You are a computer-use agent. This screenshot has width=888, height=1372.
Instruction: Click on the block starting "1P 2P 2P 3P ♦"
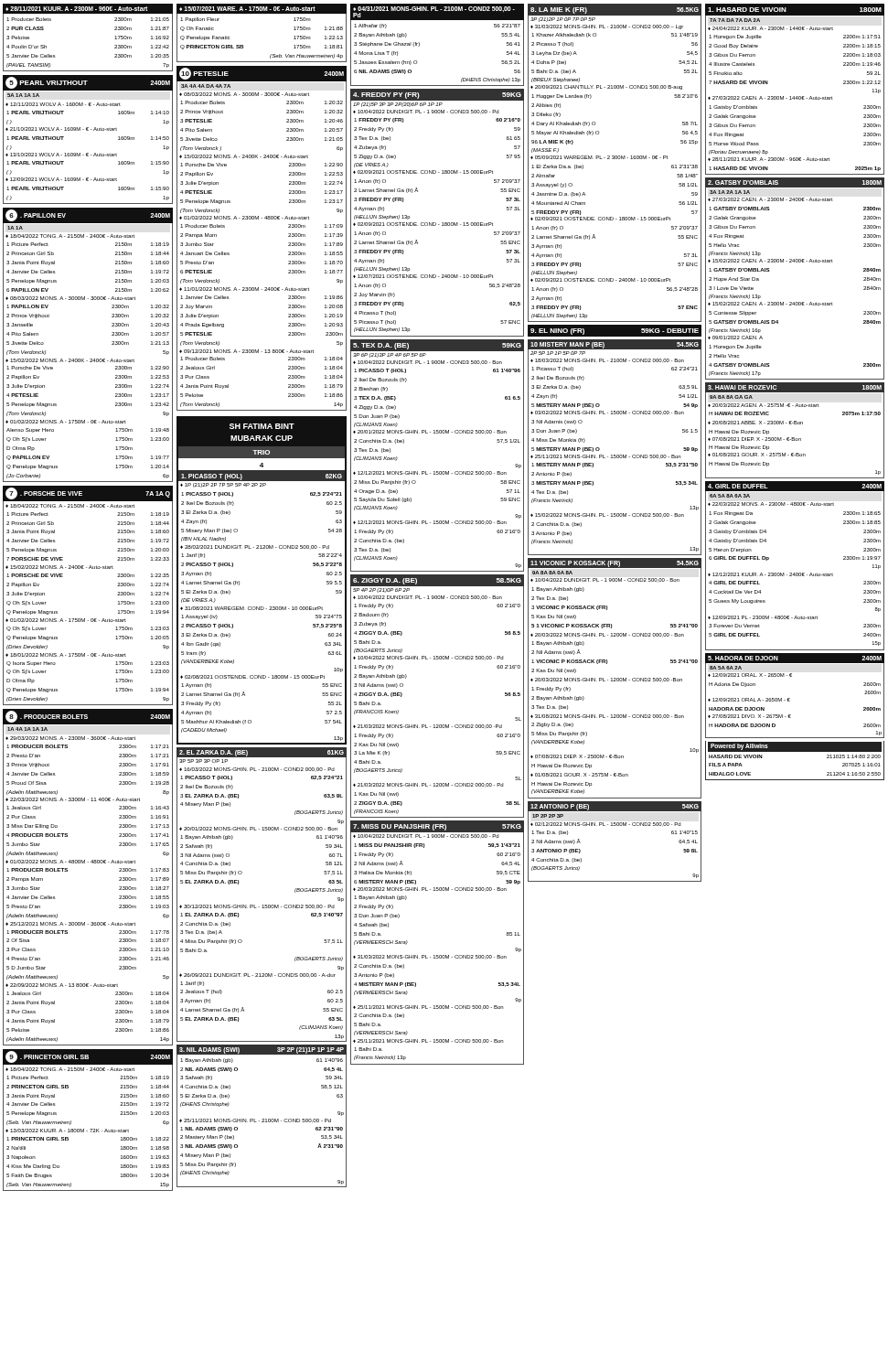[548, 816]
